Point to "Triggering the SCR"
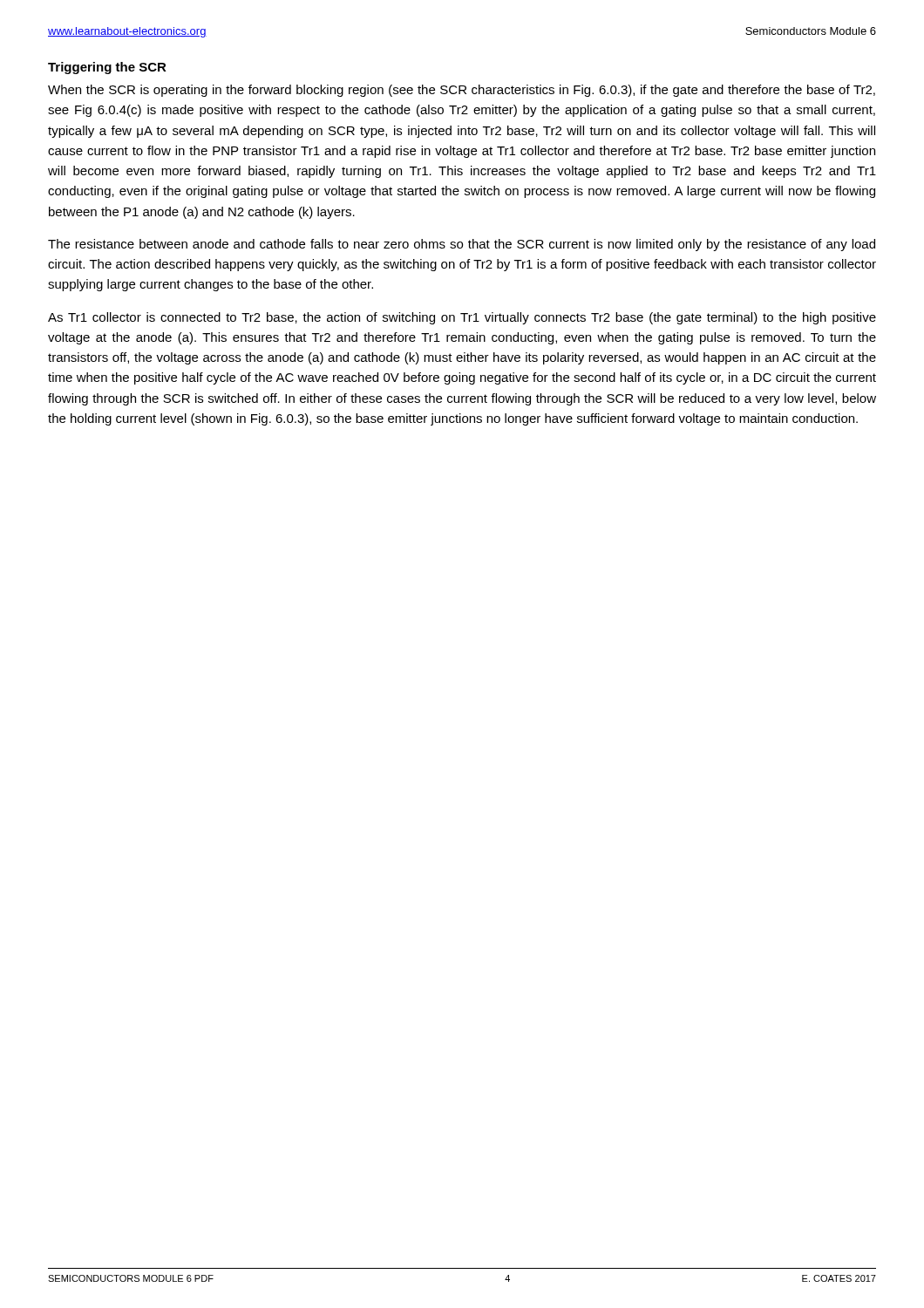Image resolution: width=924 pixels, height=1308 pixels. click(x=107, y=67)
